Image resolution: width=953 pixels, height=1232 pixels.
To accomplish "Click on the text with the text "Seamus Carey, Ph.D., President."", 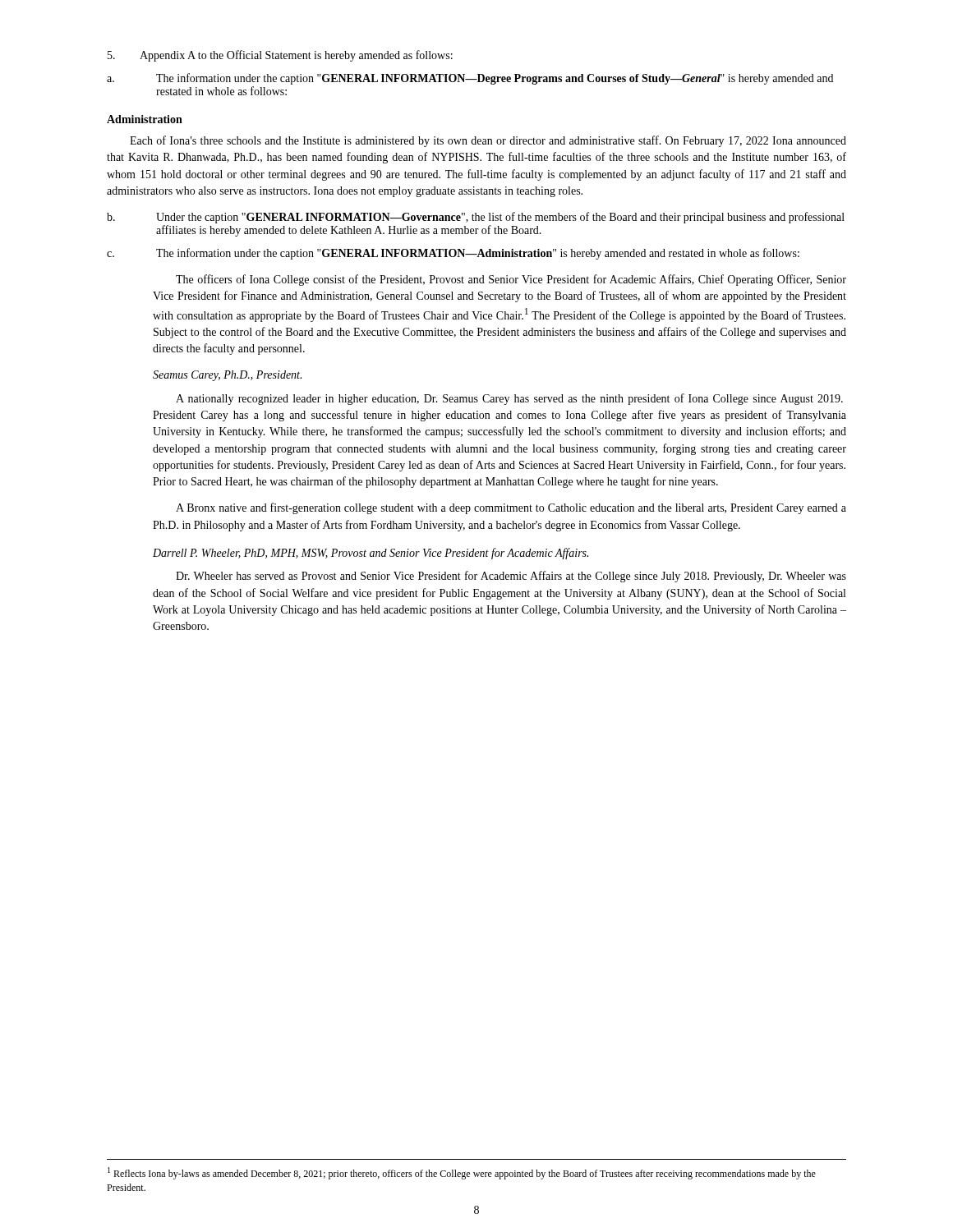I will [x=228, y=375].
